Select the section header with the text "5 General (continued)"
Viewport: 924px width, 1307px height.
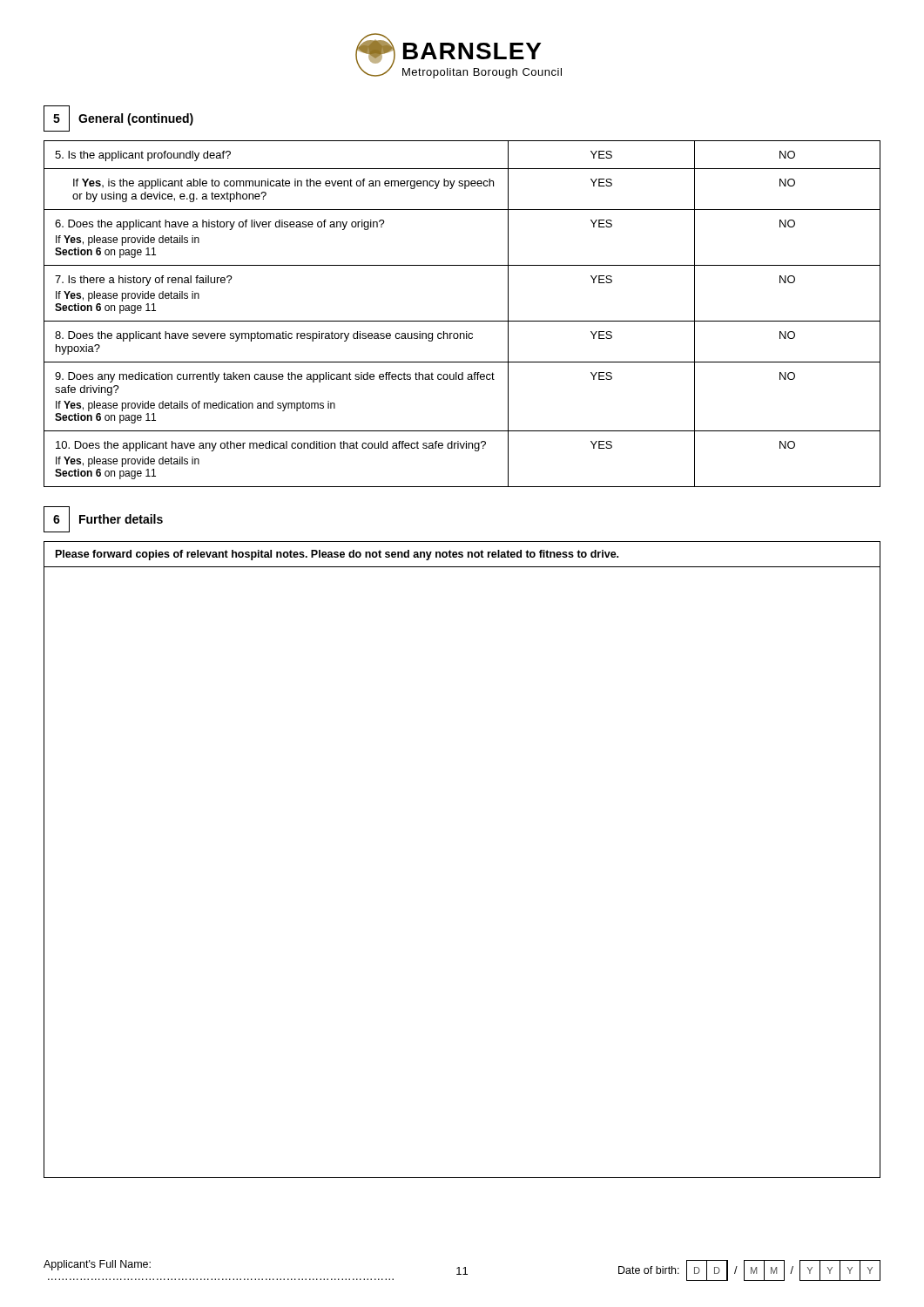pos(119,119)
